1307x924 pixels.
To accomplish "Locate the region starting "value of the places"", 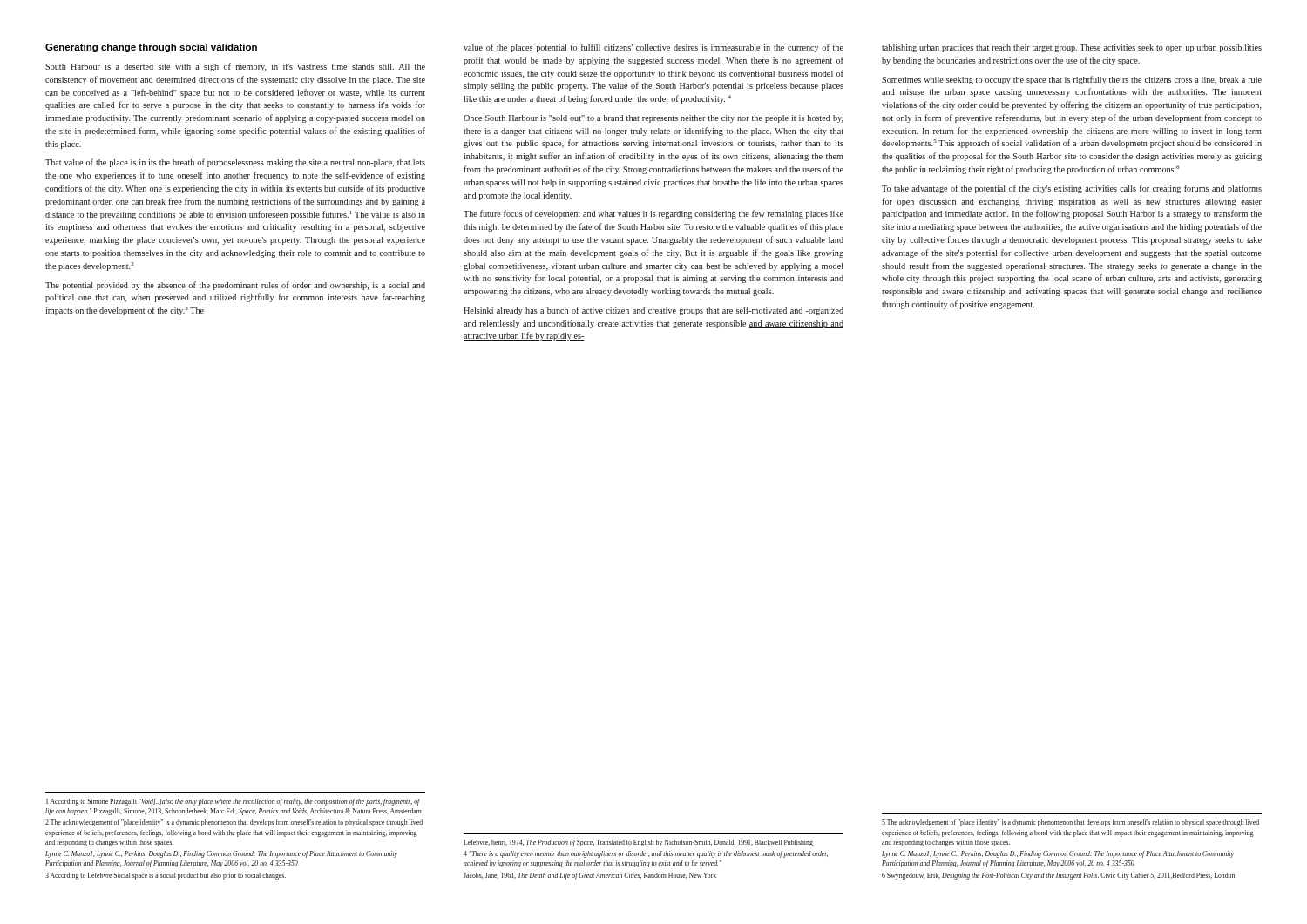I will point(654,74).
